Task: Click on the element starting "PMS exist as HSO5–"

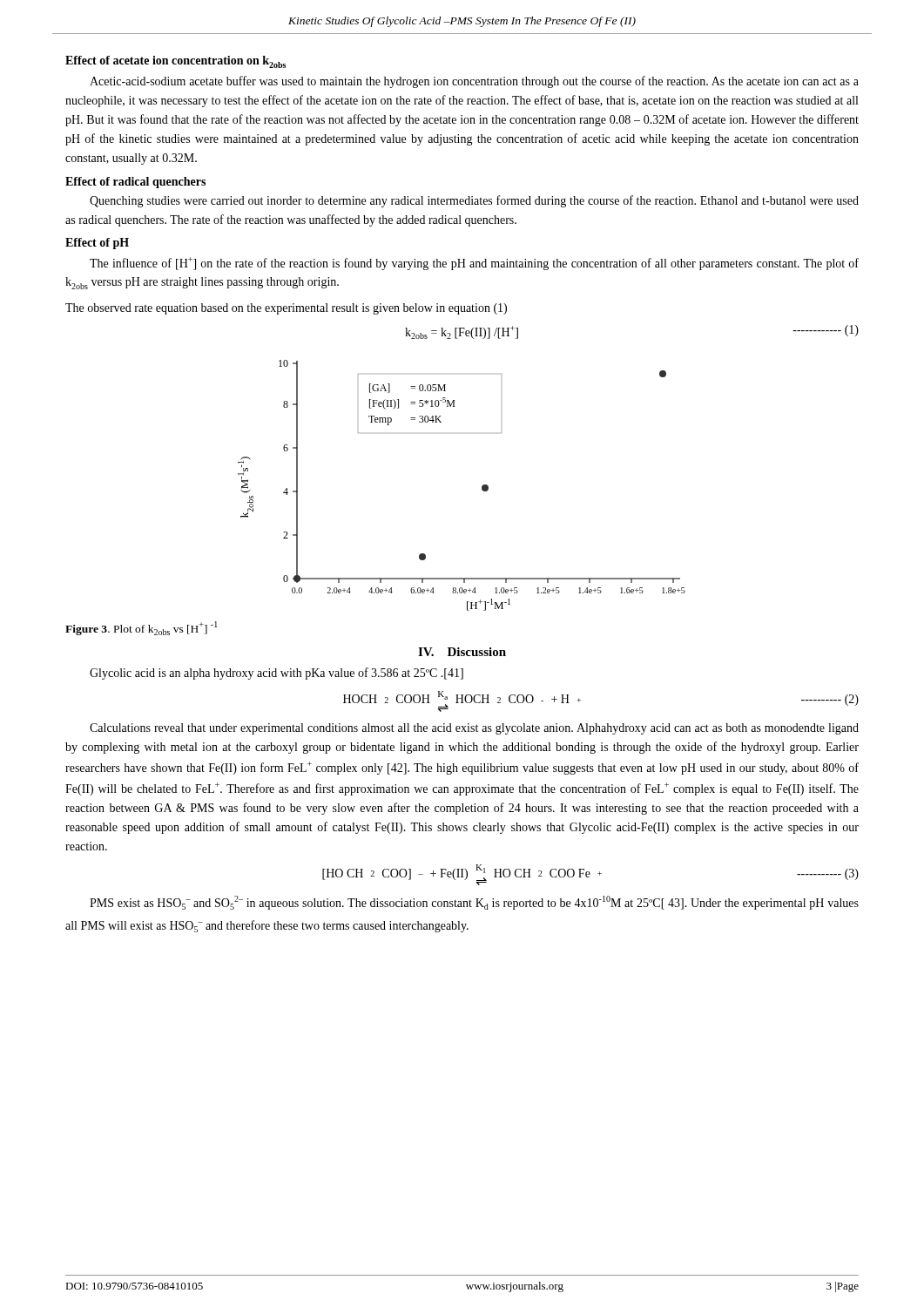Action: 462,914
